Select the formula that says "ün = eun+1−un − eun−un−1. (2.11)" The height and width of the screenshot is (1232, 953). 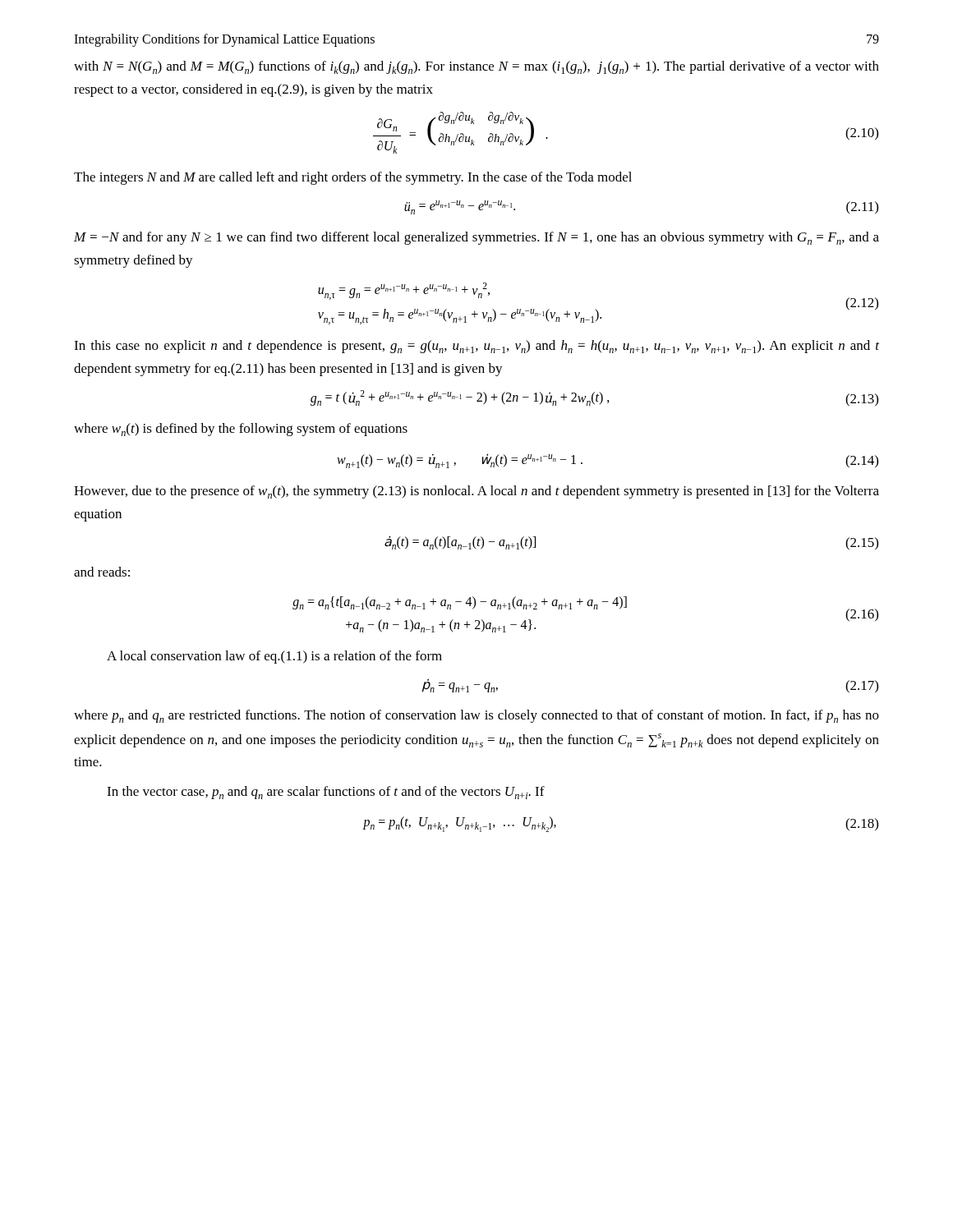pyautogui.click(x=476, y=207)
